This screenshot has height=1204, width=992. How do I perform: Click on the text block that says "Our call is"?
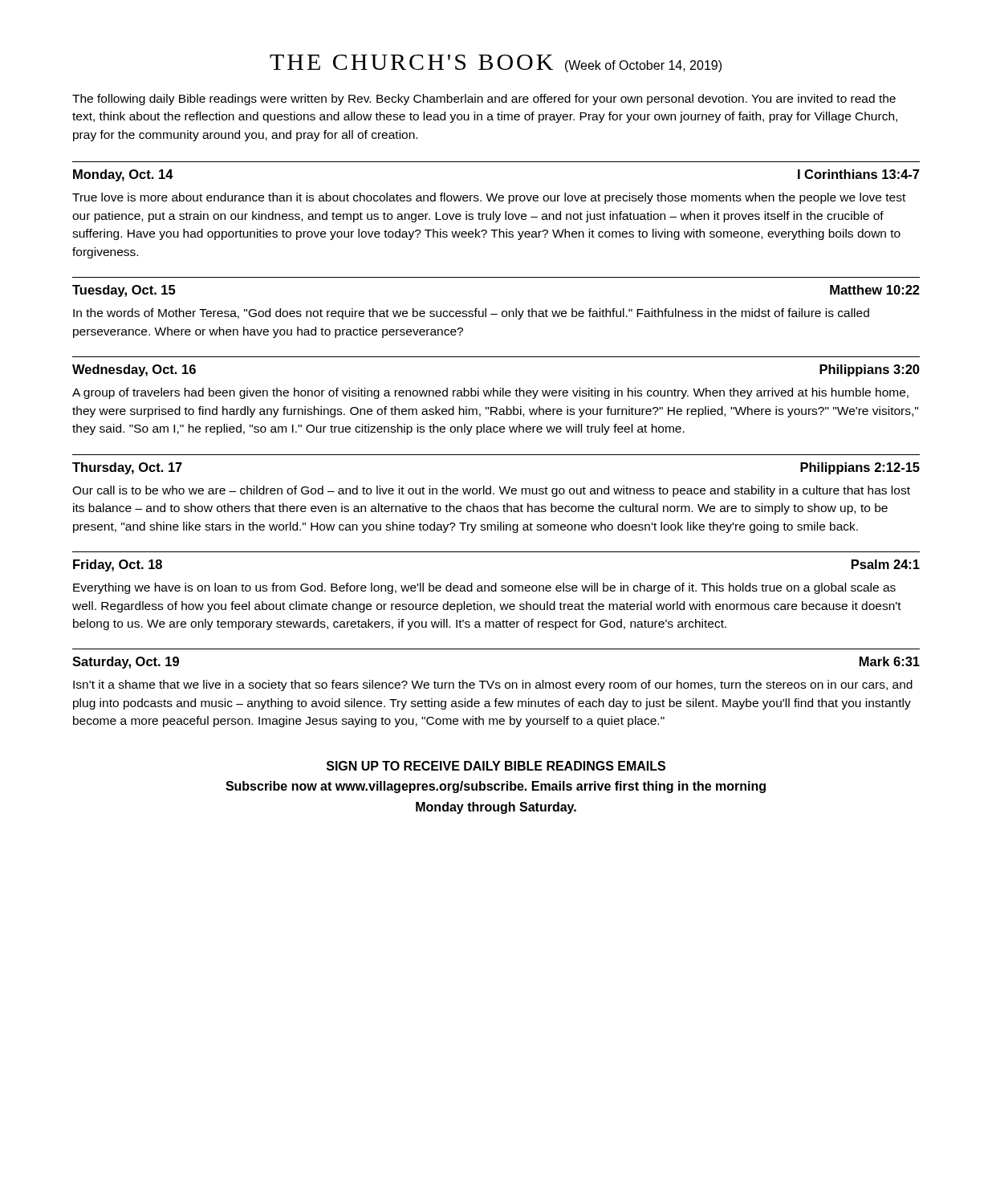pyautogui.click(x=491, y=508)
